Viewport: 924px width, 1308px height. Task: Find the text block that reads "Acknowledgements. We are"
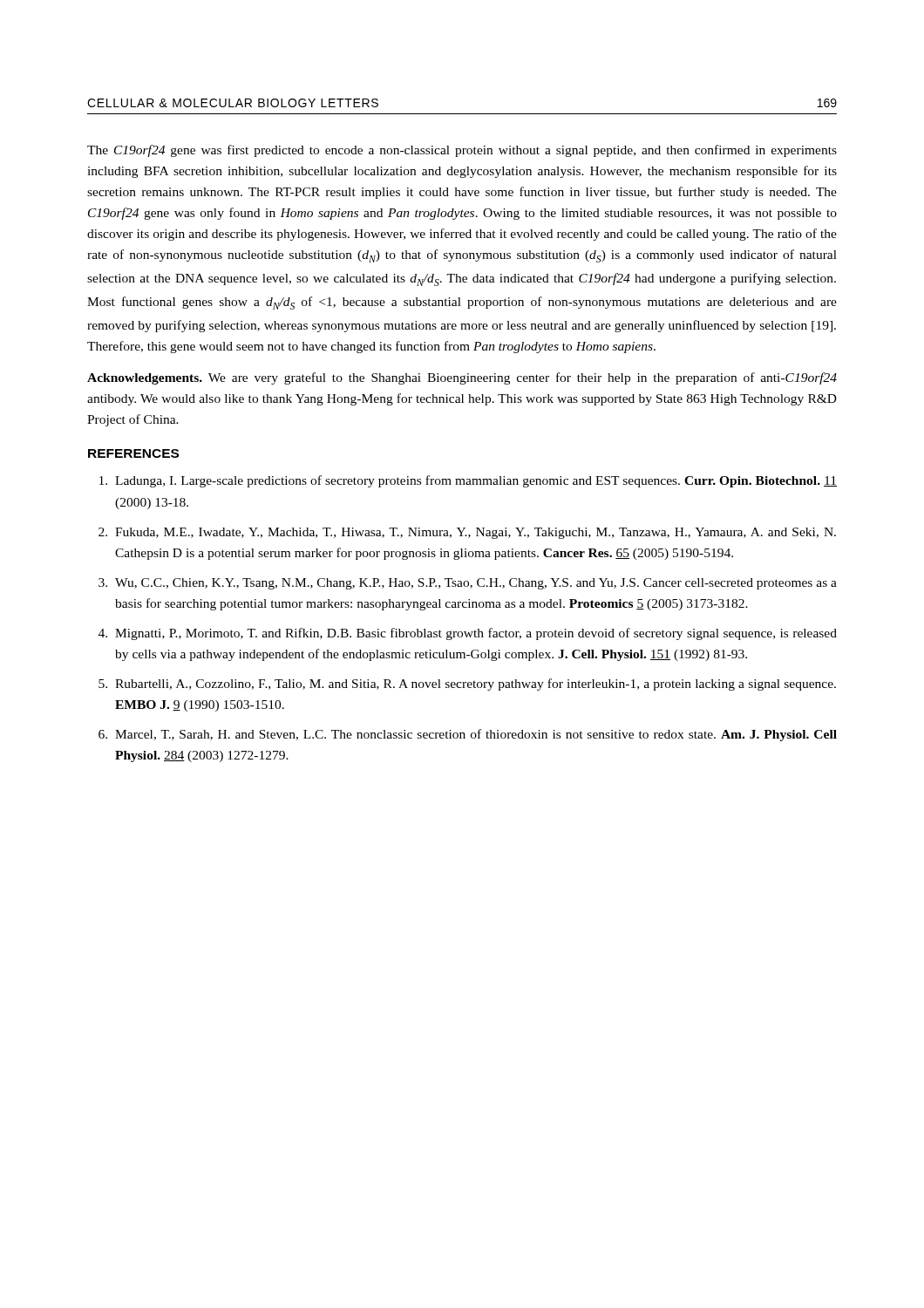462,399
